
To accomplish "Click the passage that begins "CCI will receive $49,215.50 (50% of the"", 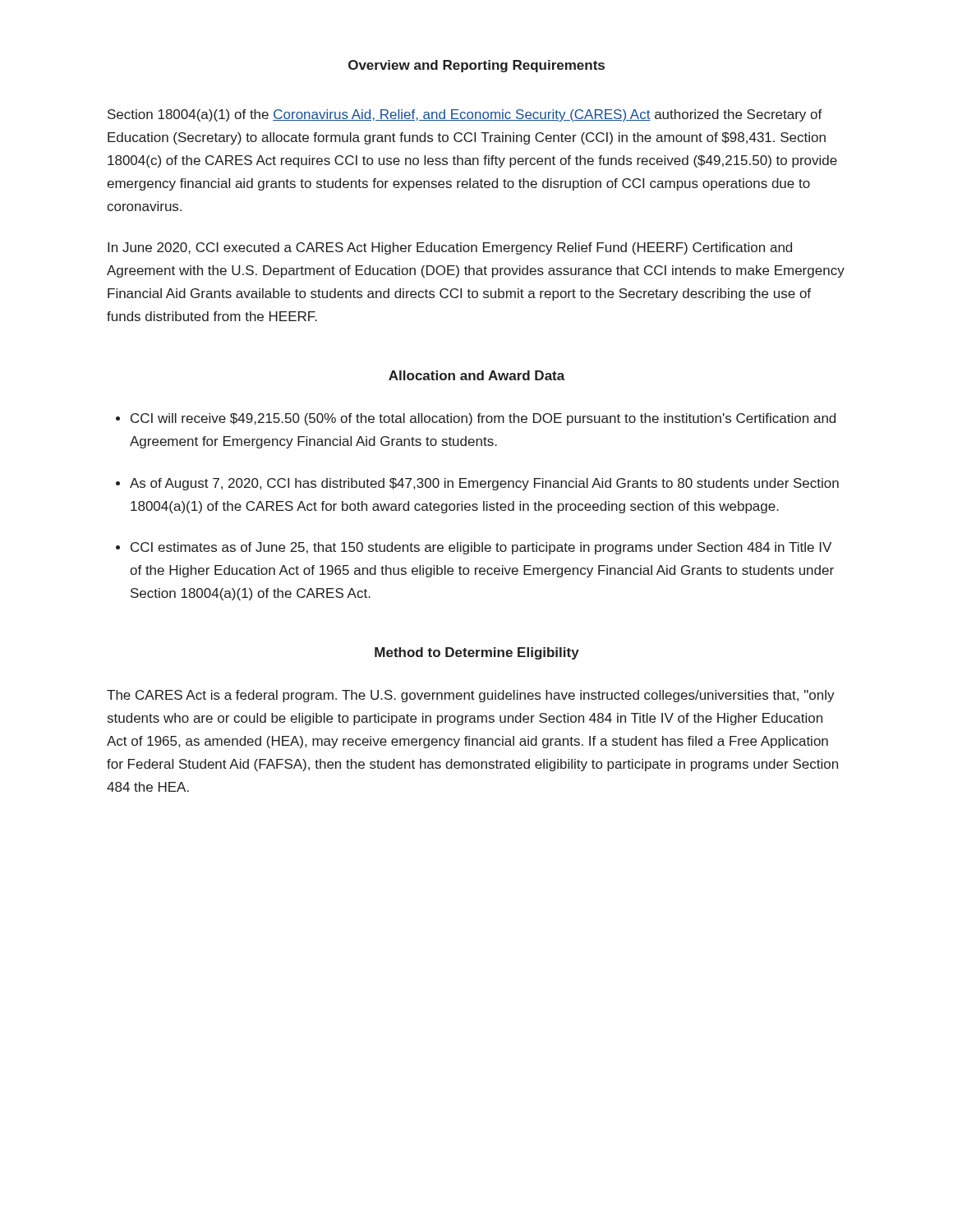I will [x=483, y=430].
